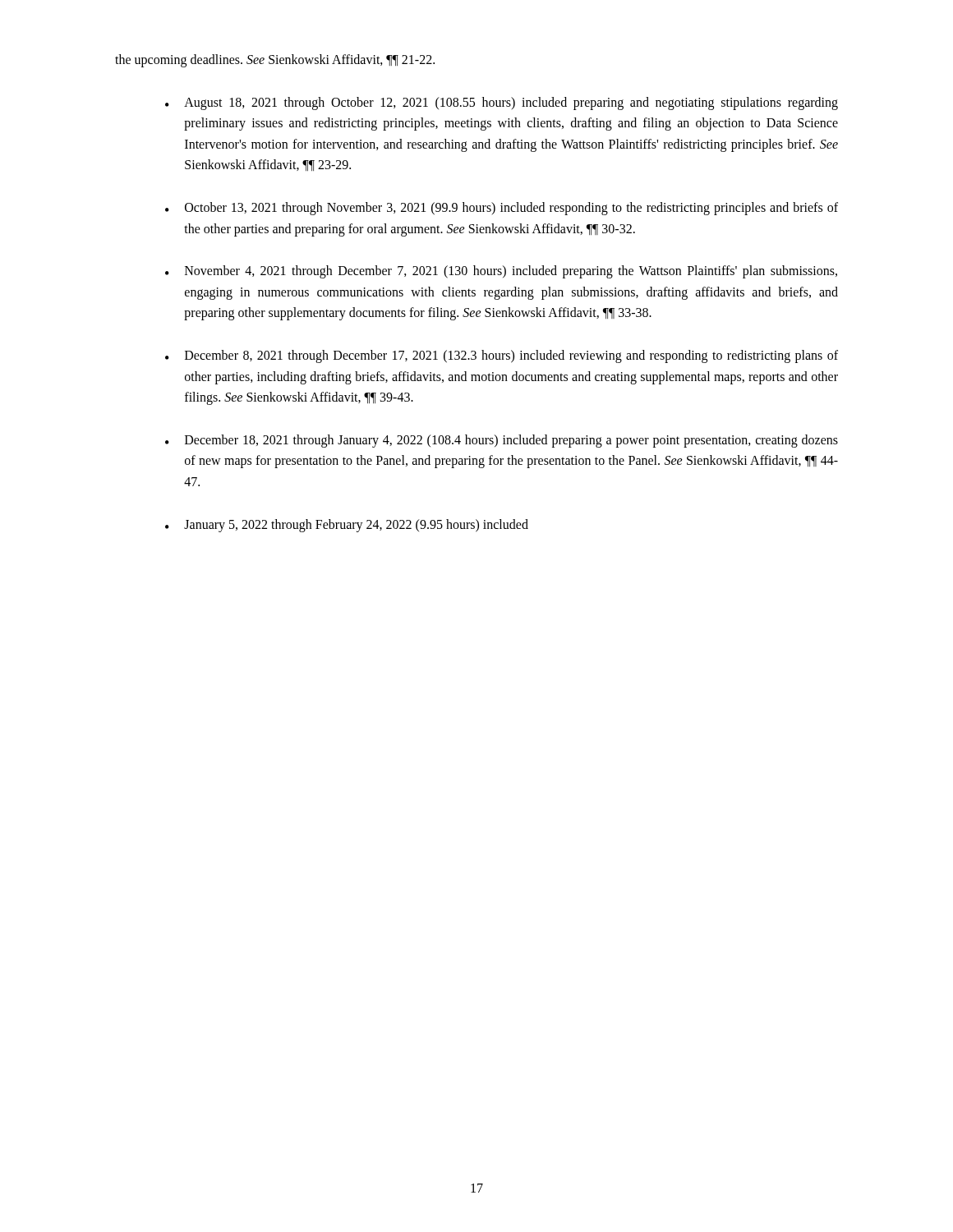The image size is (953, 1232).
Task: Locate the text block starting "the upcoming deadlines."
Action: [275, 60]
